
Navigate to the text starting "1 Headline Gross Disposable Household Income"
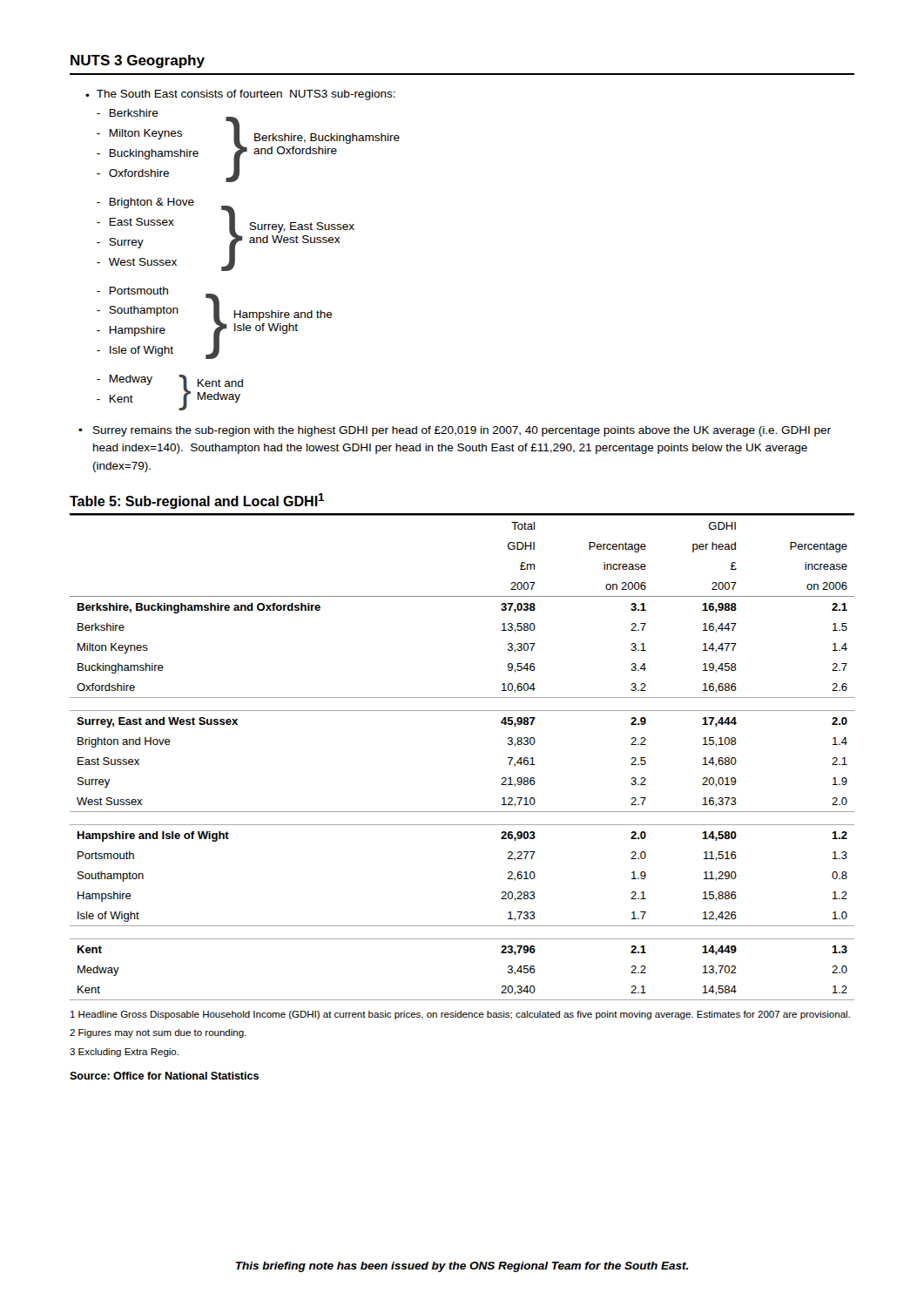[x=460, y=1014]
